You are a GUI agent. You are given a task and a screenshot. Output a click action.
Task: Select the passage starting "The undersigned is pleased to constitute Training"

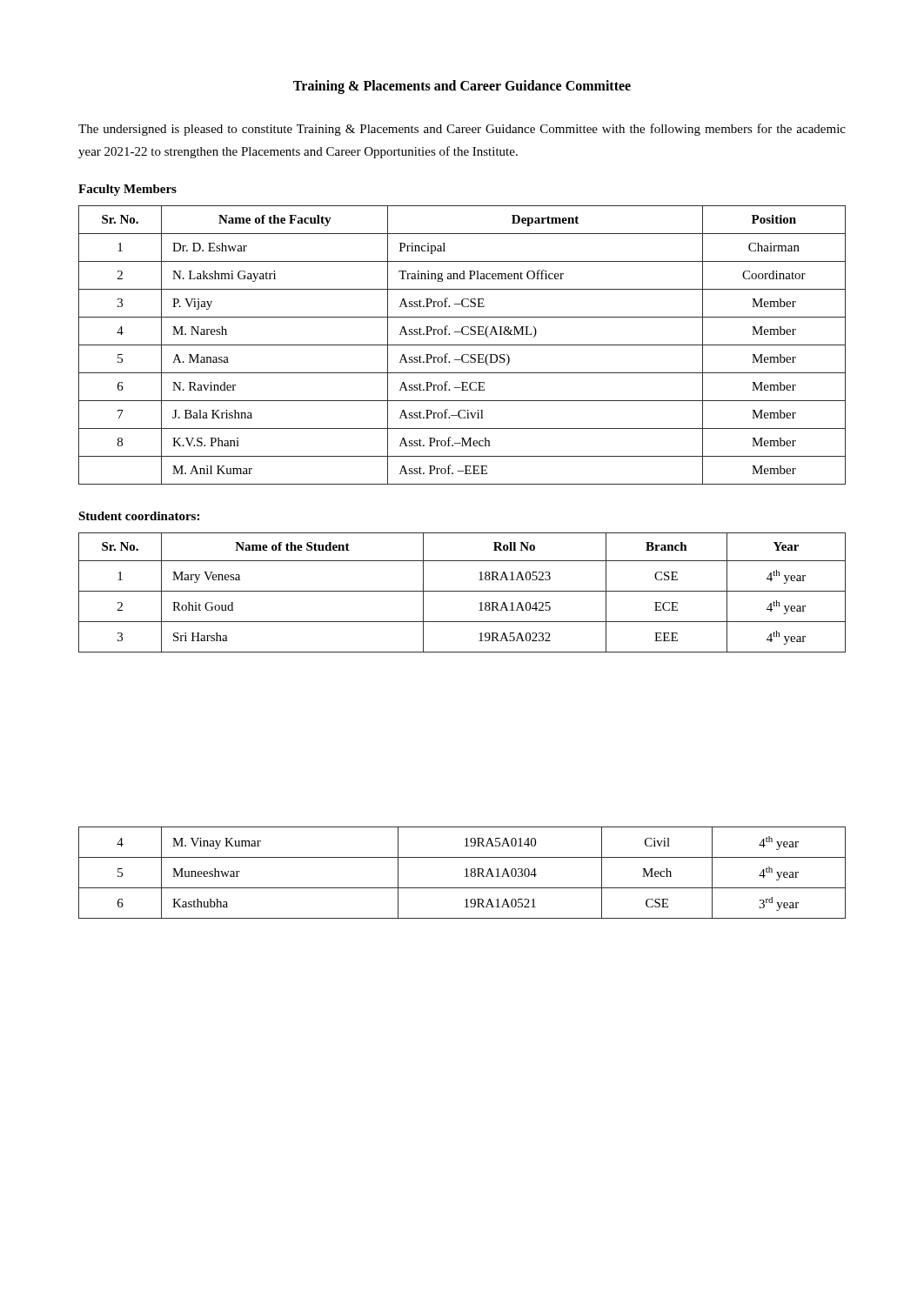tap(462, 140)
